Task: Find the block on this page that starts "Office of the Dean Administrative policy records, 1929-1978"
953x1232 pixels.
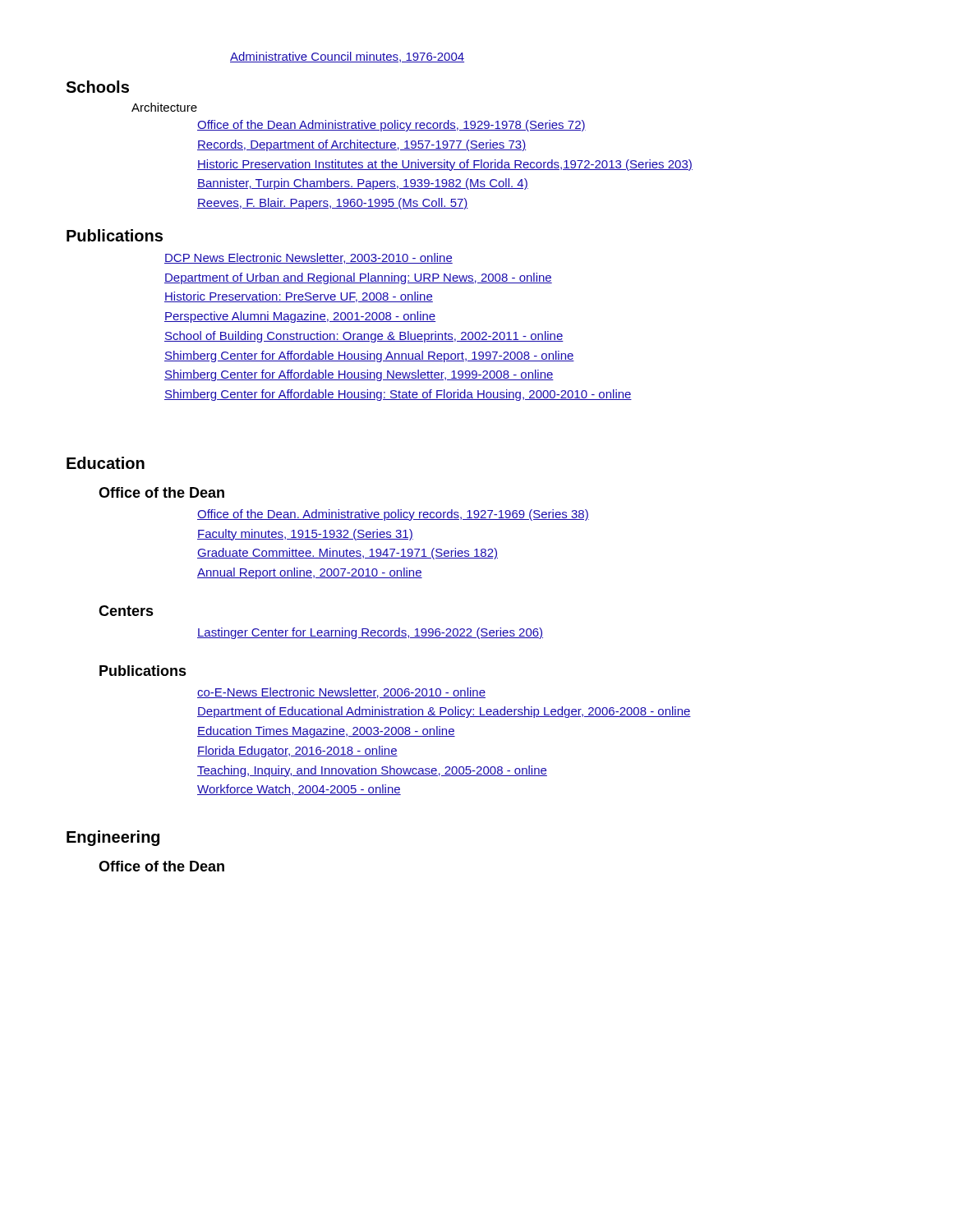Action: click(x=391, y=124)
